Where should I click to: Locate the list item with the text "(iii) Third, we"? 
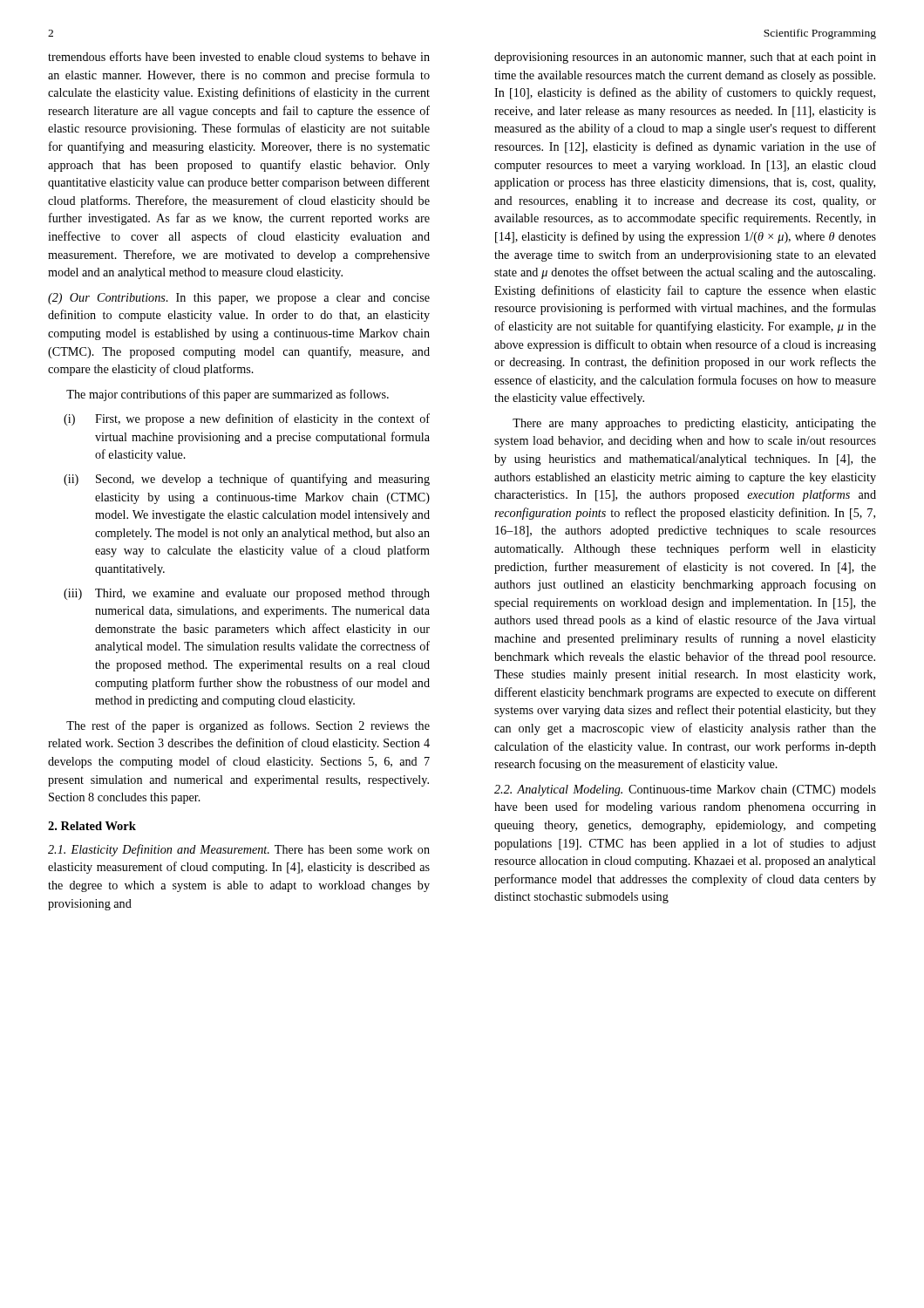point(247,647)
